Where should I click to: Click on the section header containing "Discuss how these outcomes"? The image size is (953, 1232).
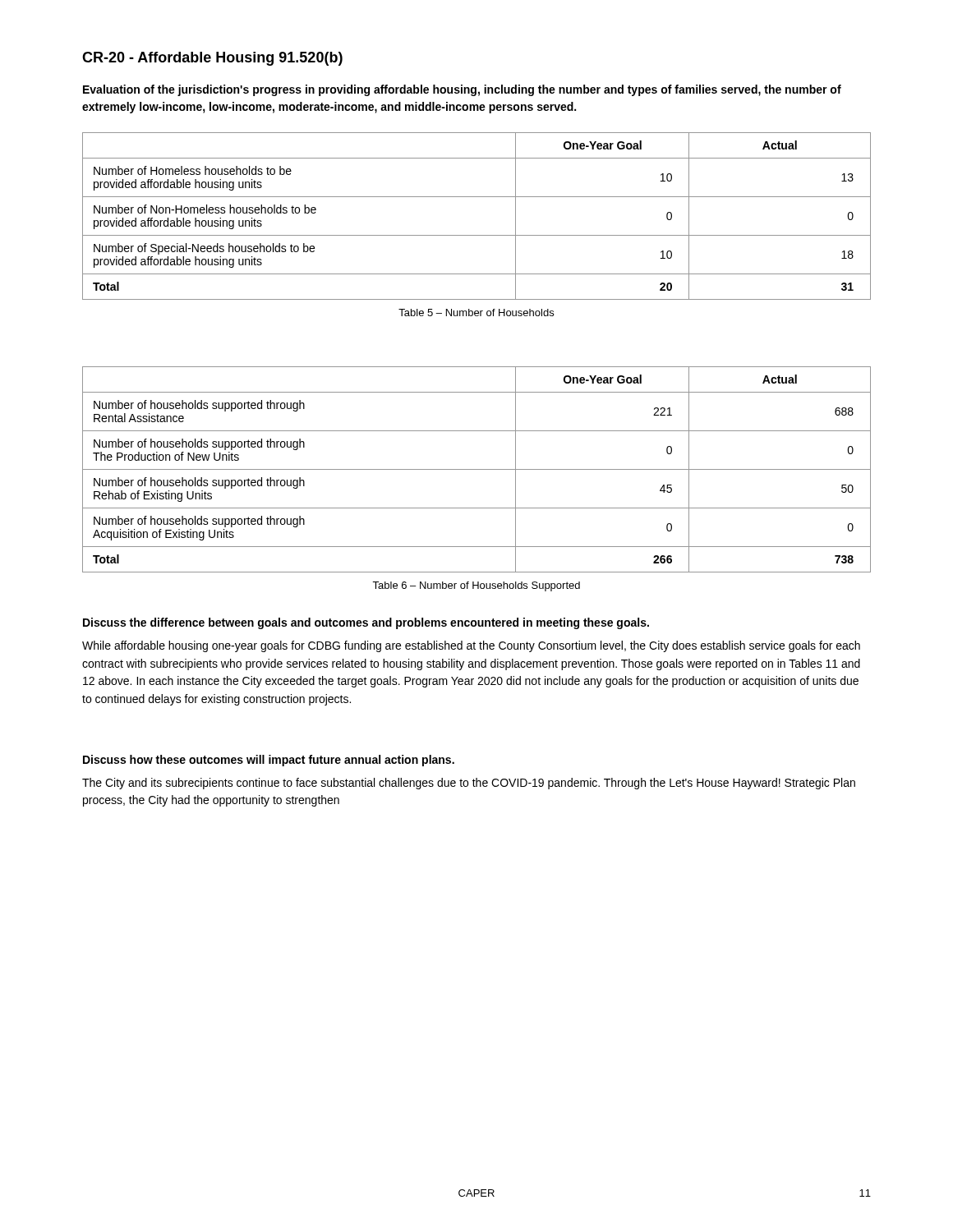click(268, 760)
